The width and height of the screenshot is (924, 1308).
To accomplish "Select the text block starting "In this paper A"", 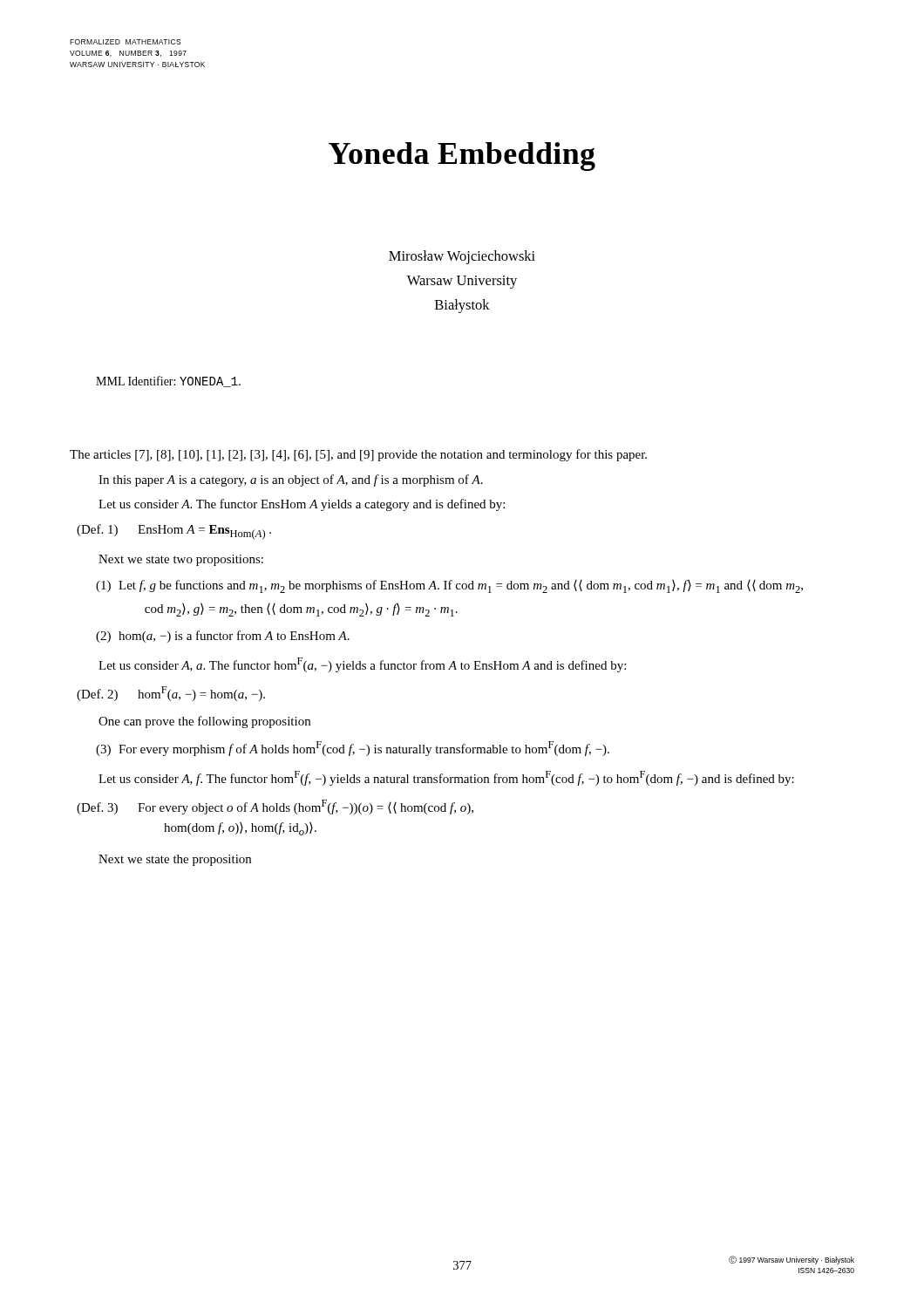I will pos(291,480).
